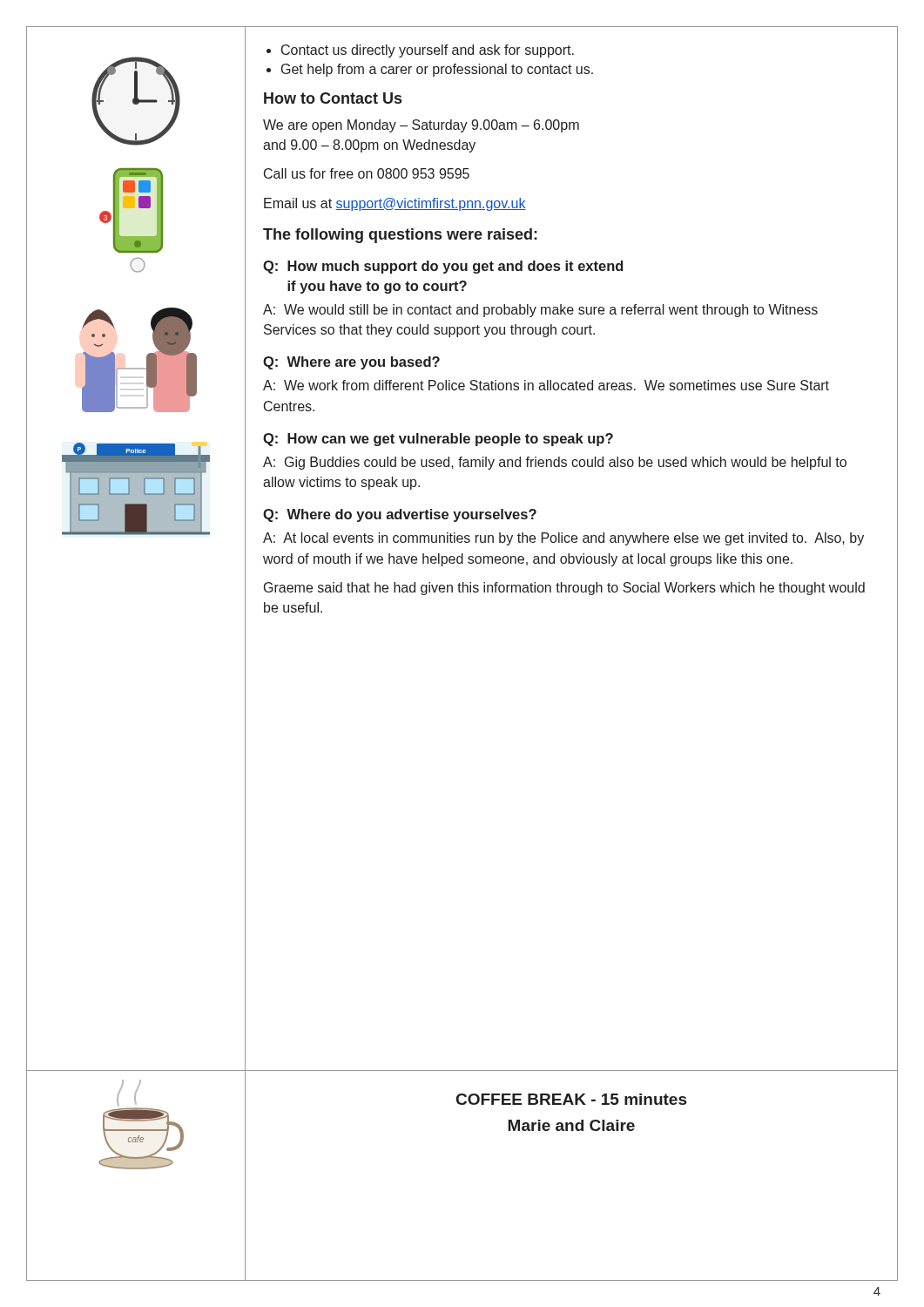The height and width of the screenshot is (1307, 924).
Task: Locate the text block containing "Graeme said that he"
Action: [x=564, y=598]
